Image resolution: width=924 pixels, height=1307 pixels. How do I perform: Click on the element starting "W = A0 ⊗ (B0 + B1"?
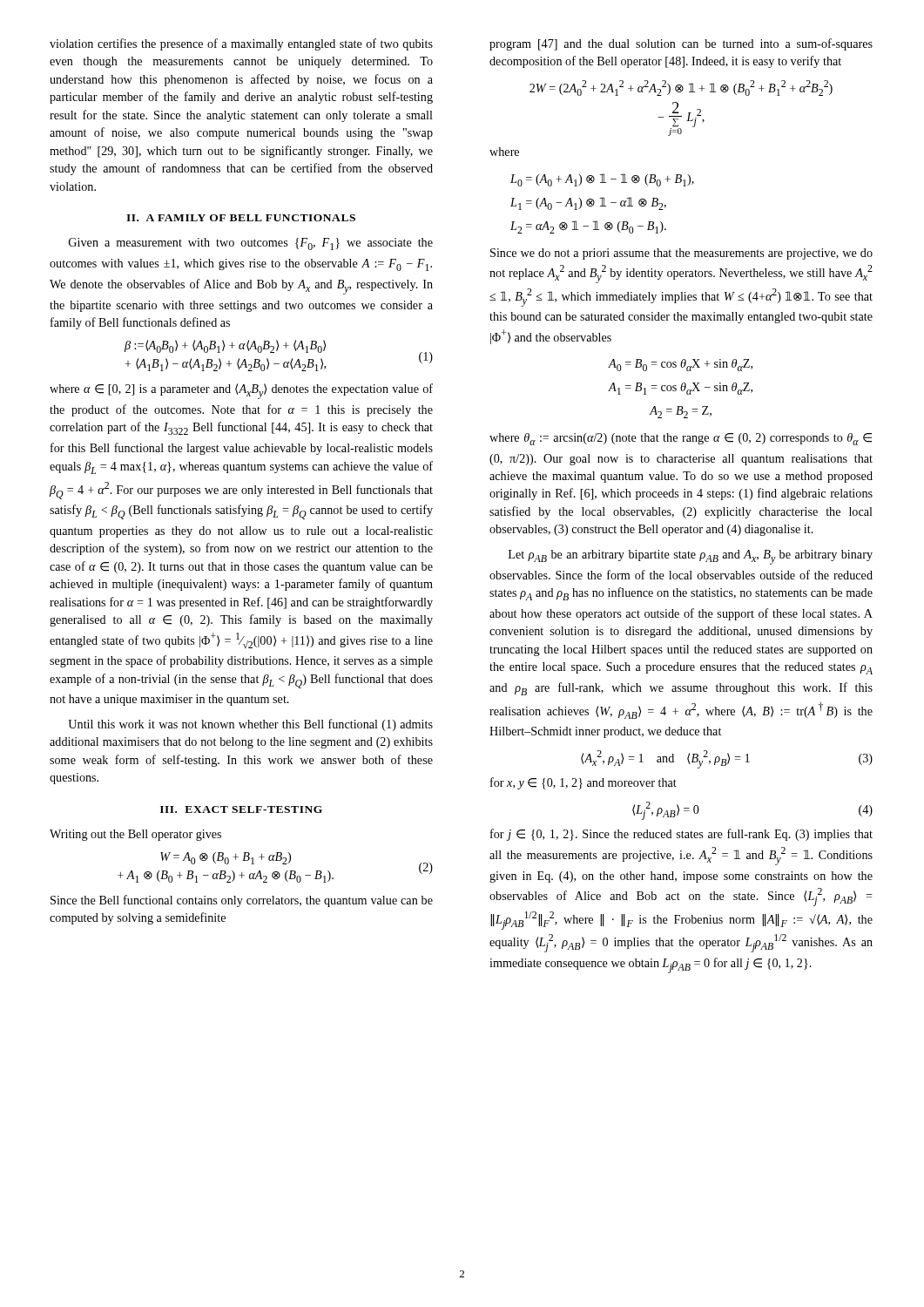241,868
